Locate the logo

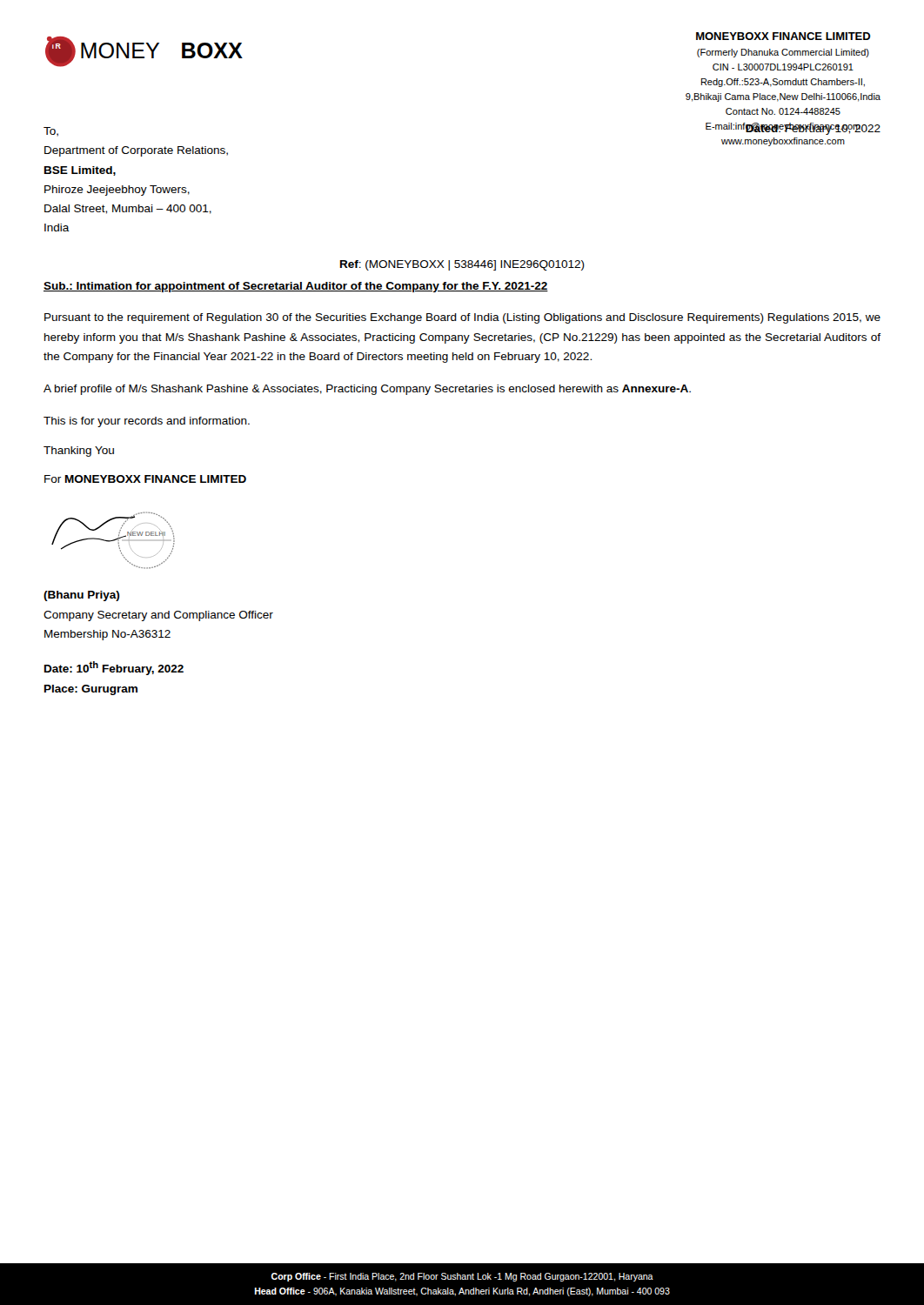[x=153, y=53]
